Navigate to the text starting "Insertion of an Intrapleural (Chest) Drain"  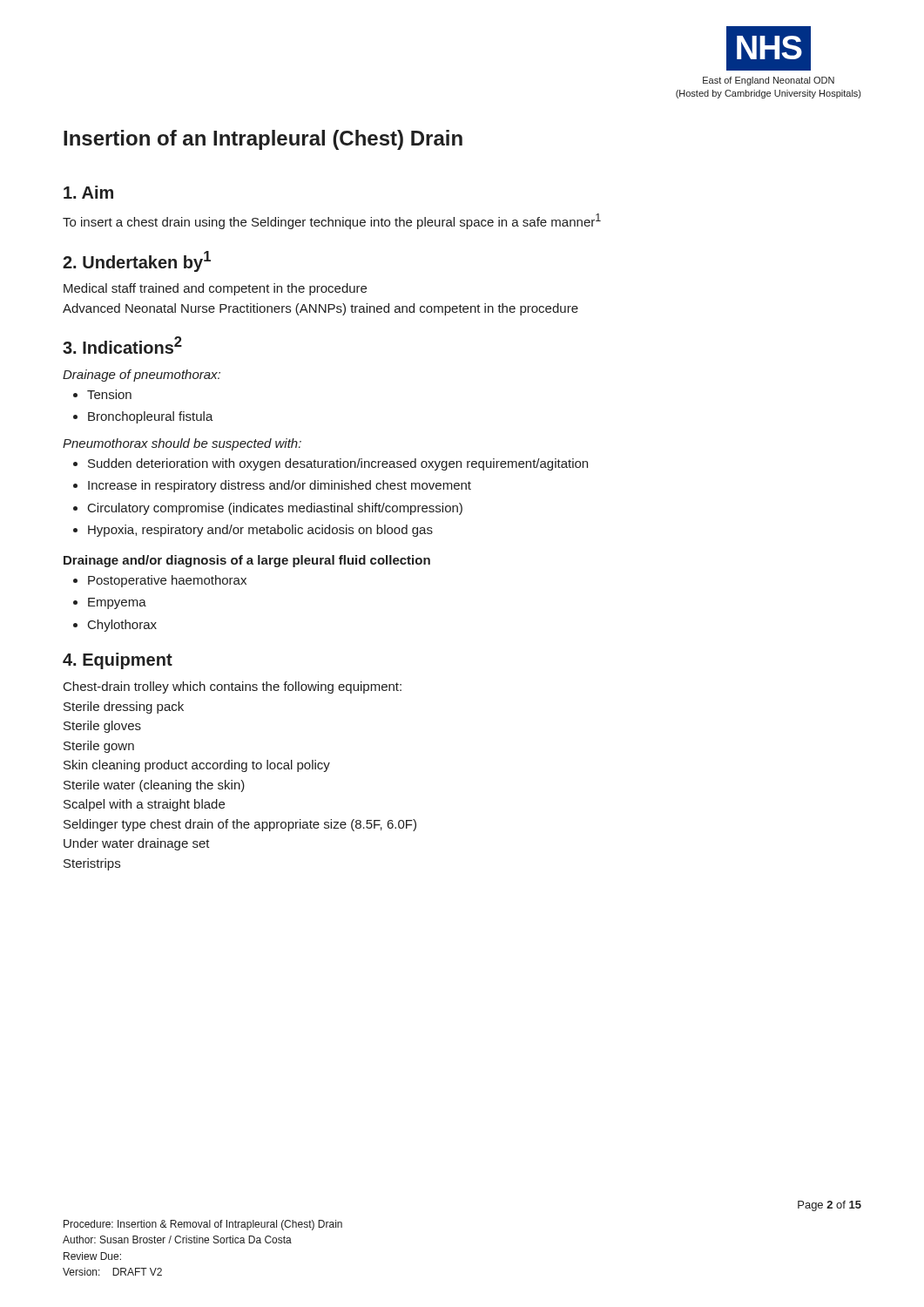point(462,139)
